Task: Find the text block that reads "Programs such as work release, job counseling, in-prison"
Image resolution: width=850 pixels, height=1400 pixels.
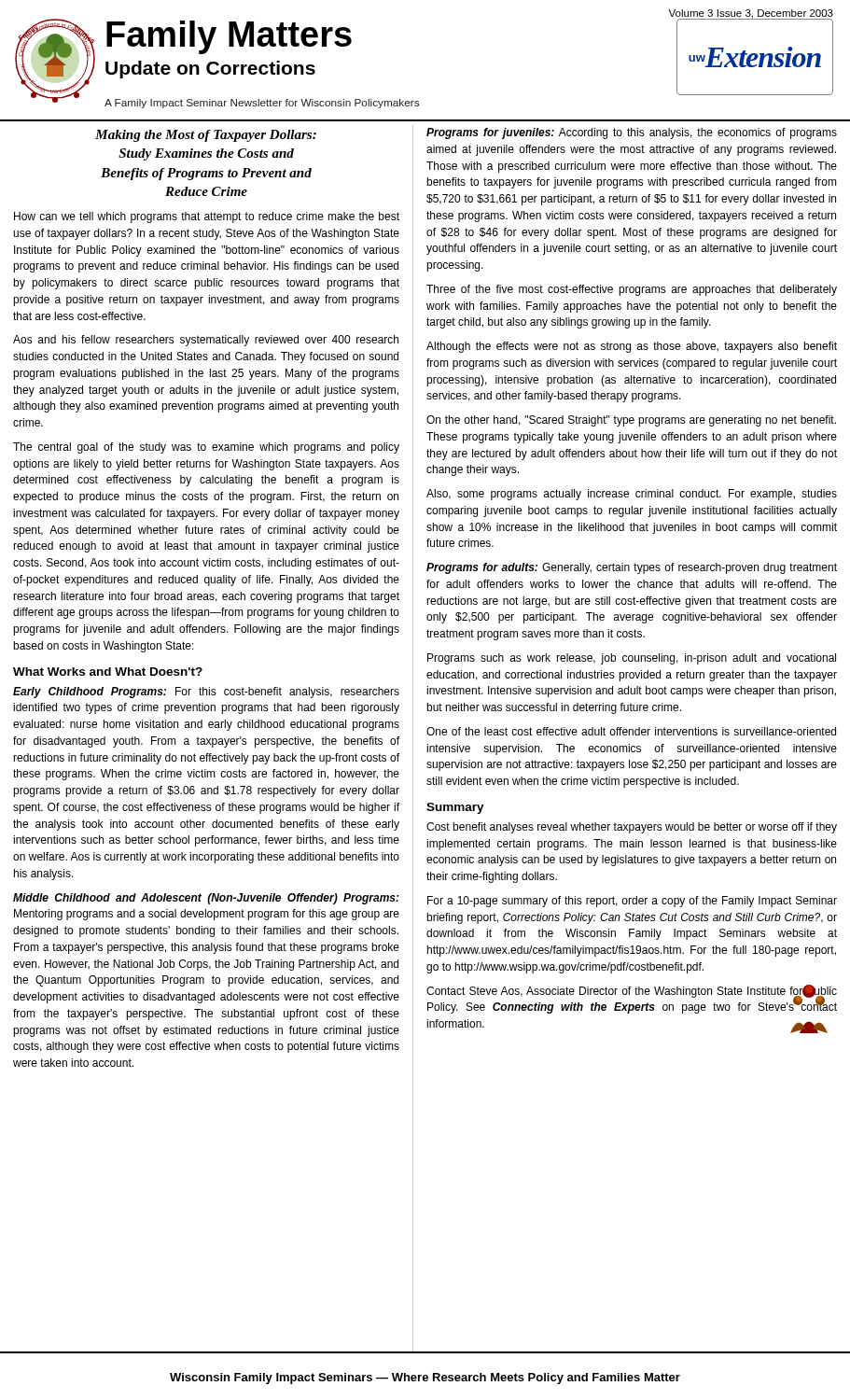Action: (632, 683)
